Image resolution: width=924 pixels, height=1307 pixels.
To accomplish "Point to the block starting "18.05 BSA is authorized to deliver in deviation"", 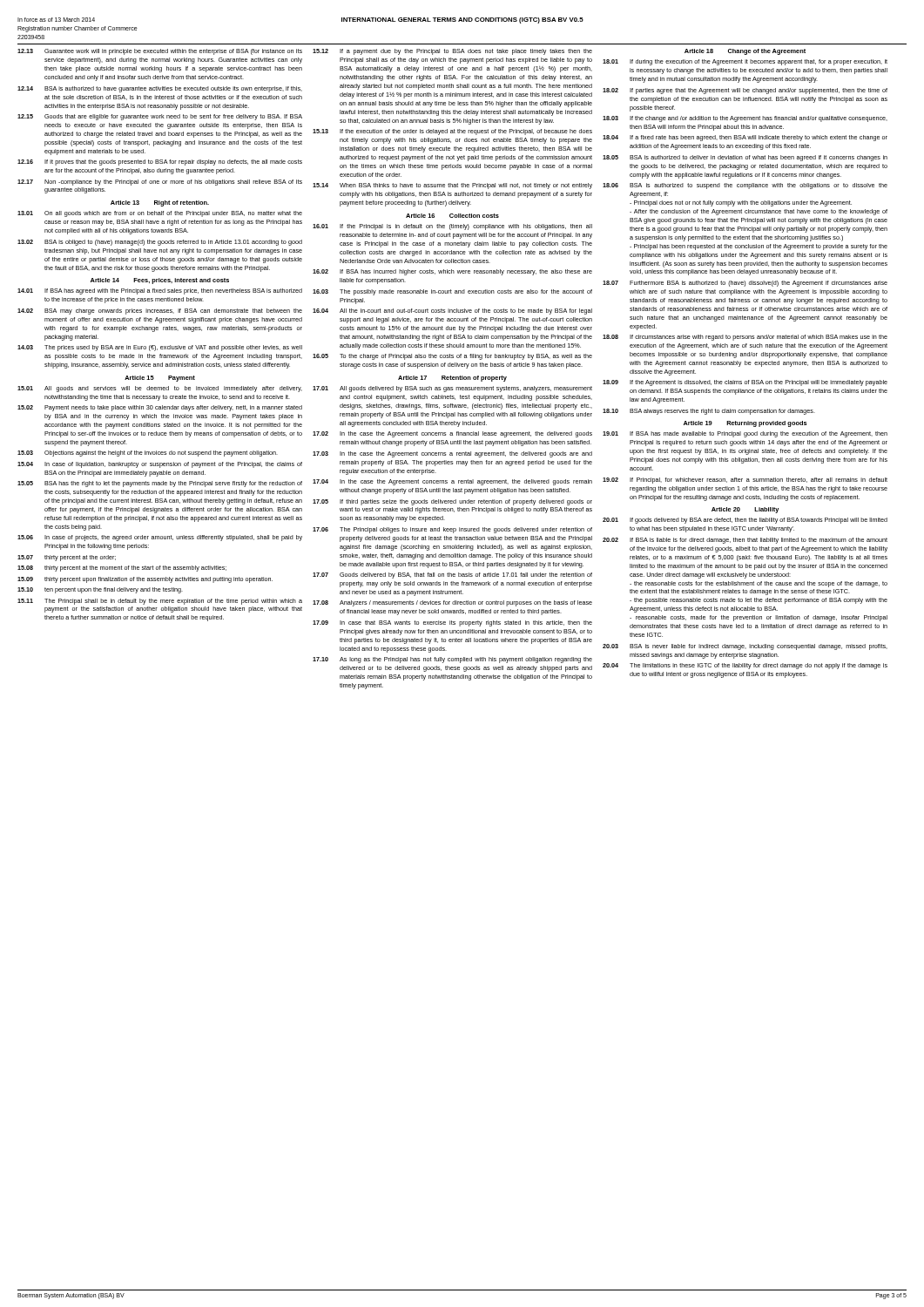I will coord(745,166).
